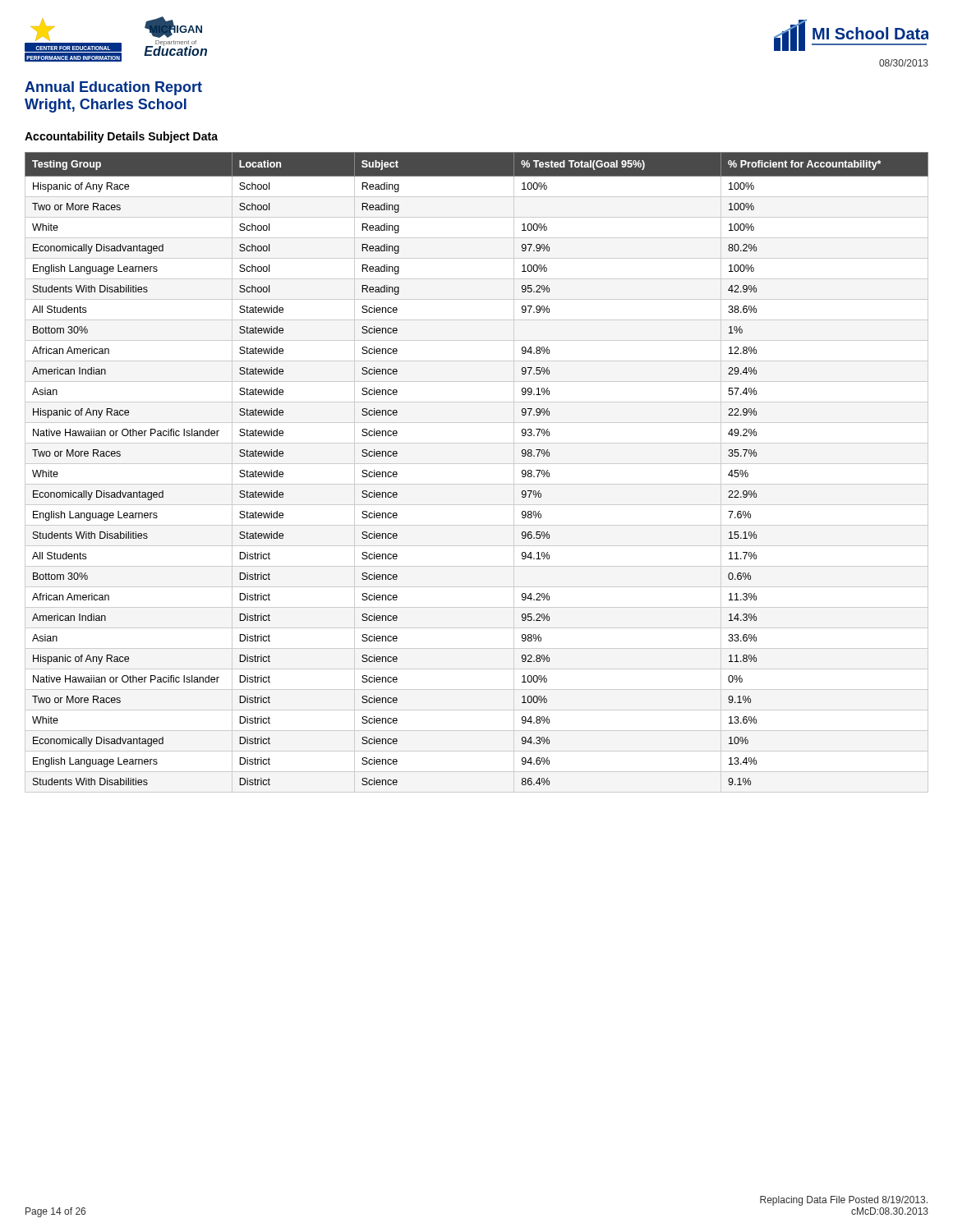This screenshot has width=953, height=1232.
Task: Click on the title containing "Annual Education Report Wright, Charles School"
Action: pyautogui.click(x=113, y=96)
